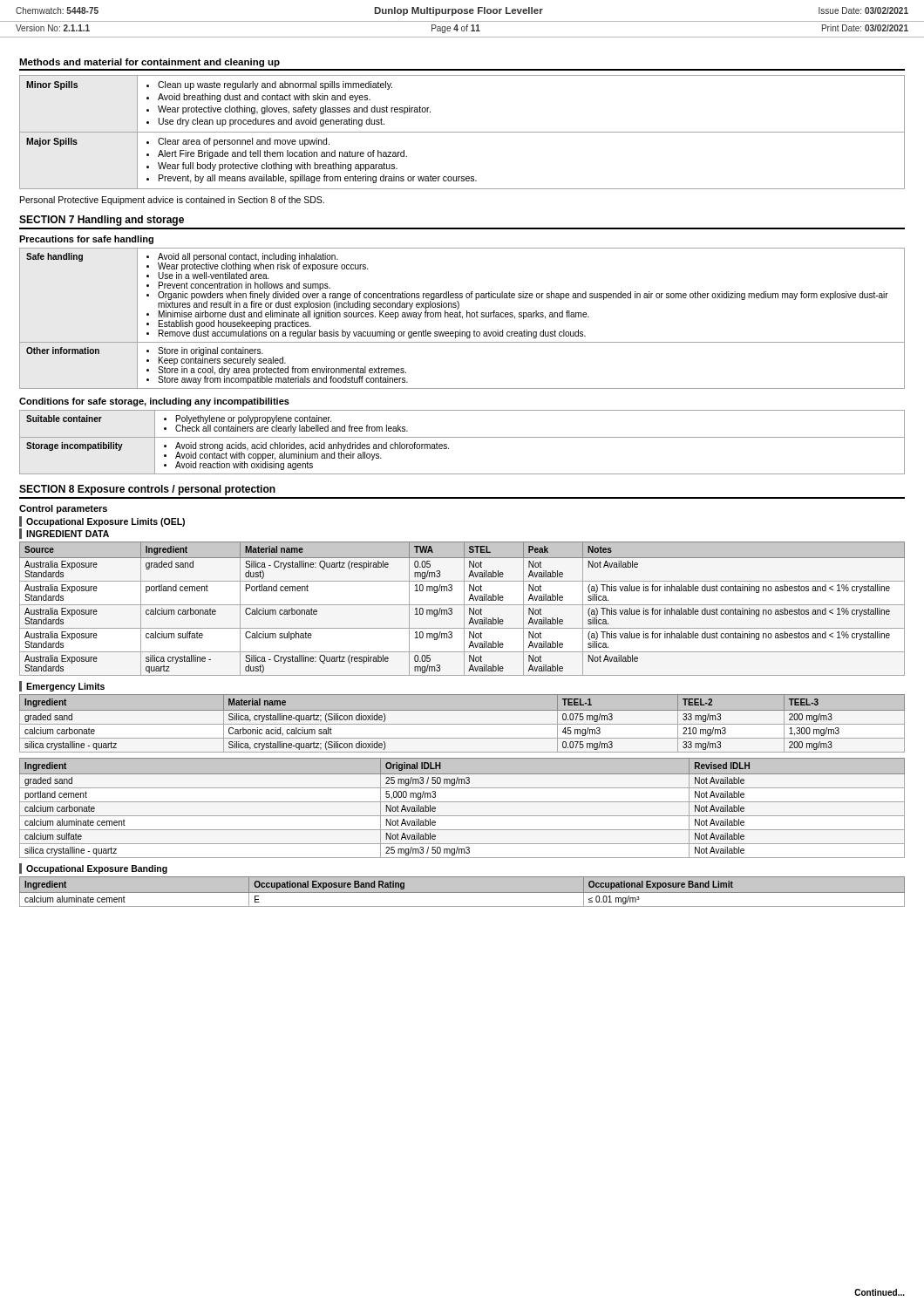924x1308 pixels.
Task: Locate the element starting "SECTION 8 Exposure controls /"
Action: click(147, 489)
